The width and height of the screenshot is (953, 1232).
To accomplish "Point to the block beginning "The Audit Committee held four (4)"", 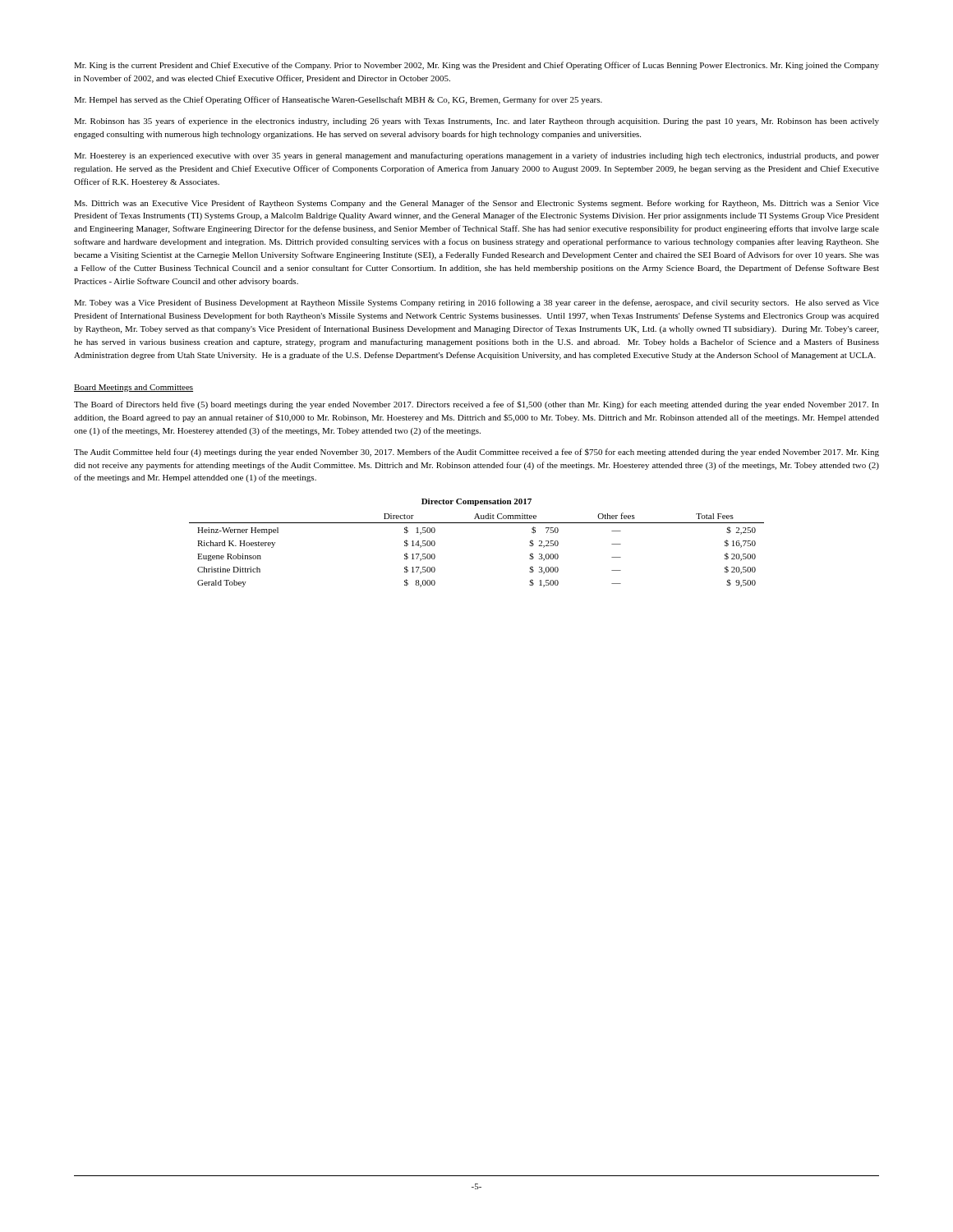I will coord(476,464).
